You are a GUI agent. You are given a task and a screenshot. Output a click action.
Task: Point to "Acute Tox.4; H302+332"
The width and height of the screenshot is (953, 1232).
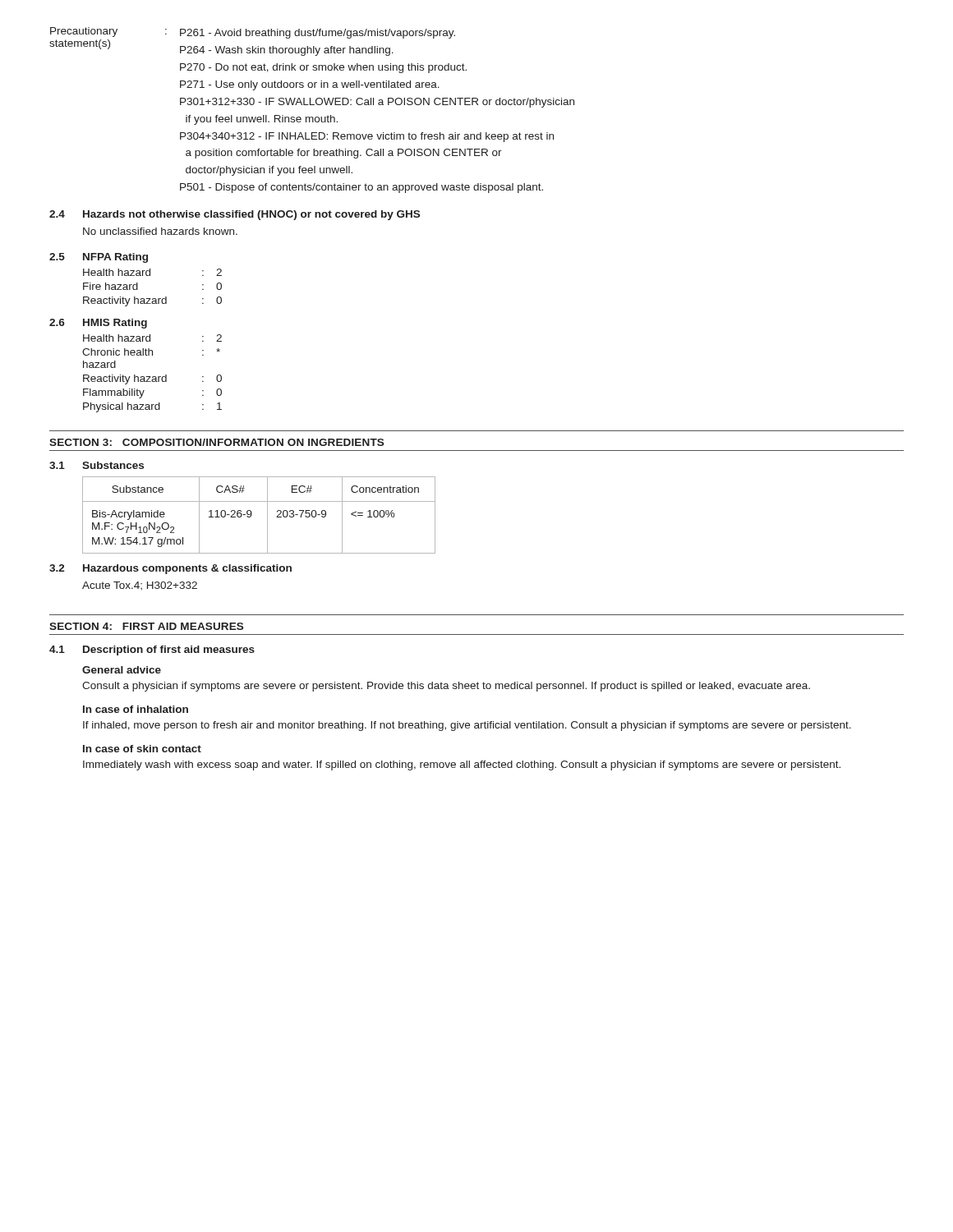pyautogui.click(x=140, y=585)
